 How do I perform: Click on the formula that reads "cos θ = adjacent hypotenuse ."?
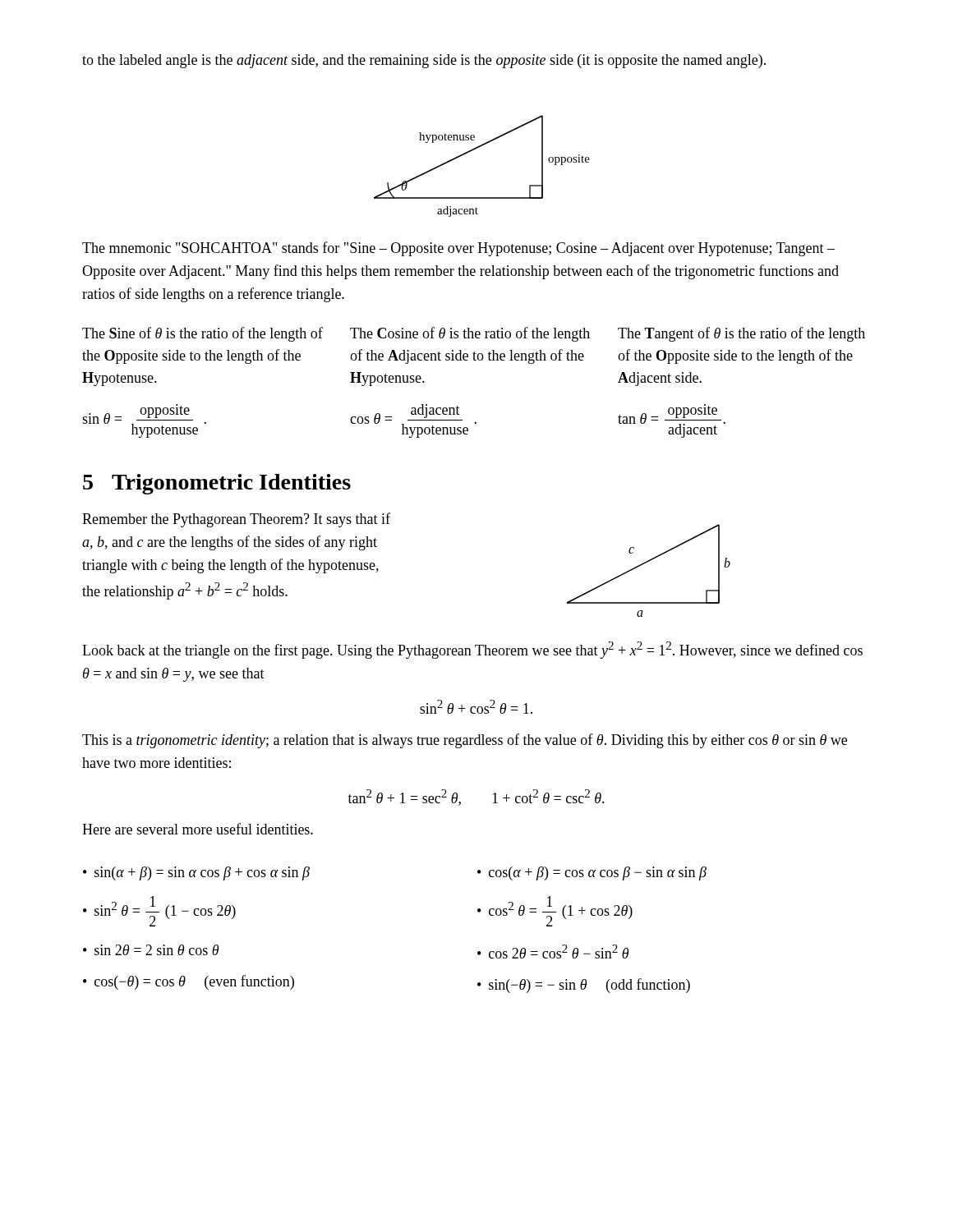pos(414,420)
